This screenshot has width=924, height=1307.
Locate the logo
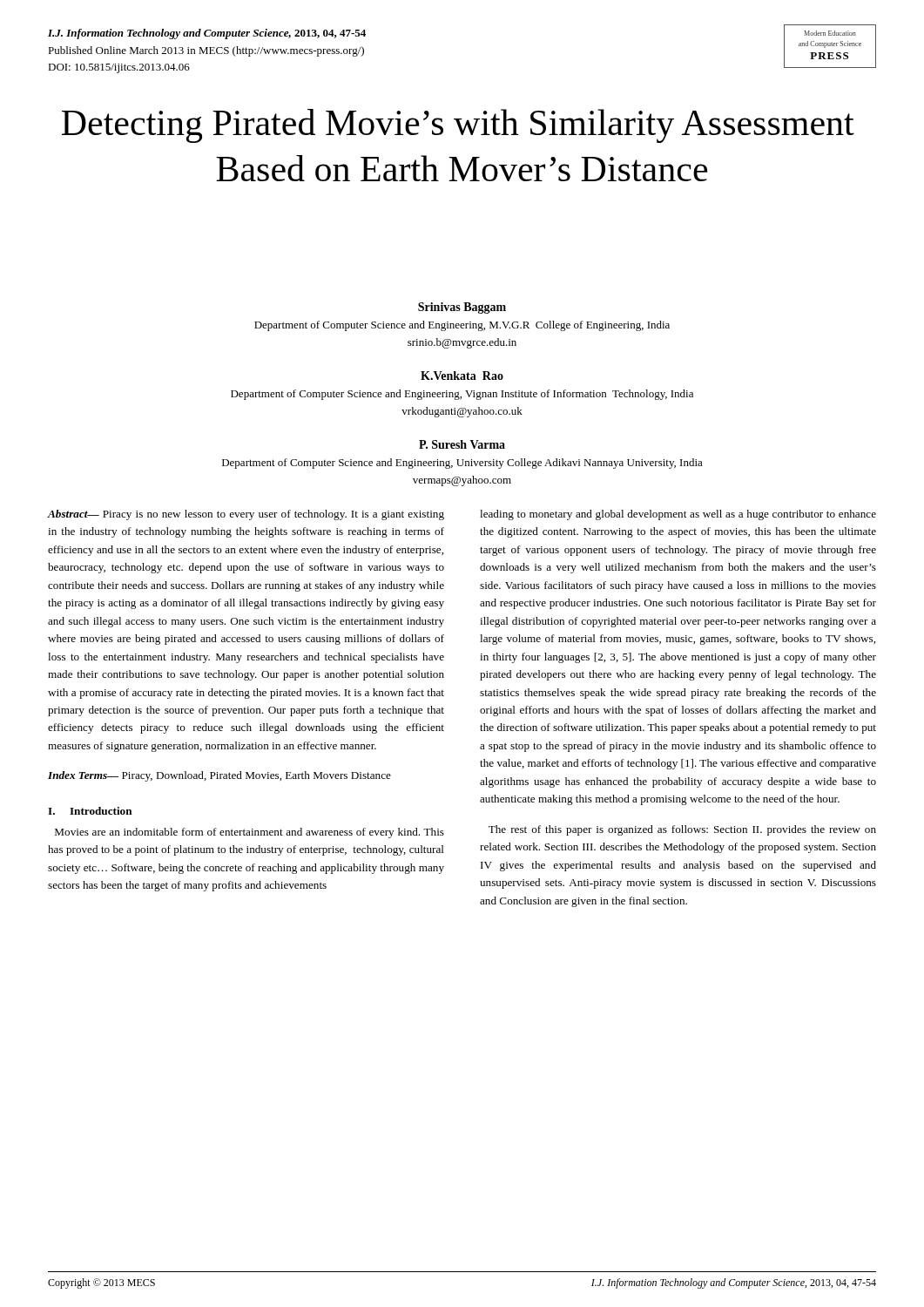830,46
